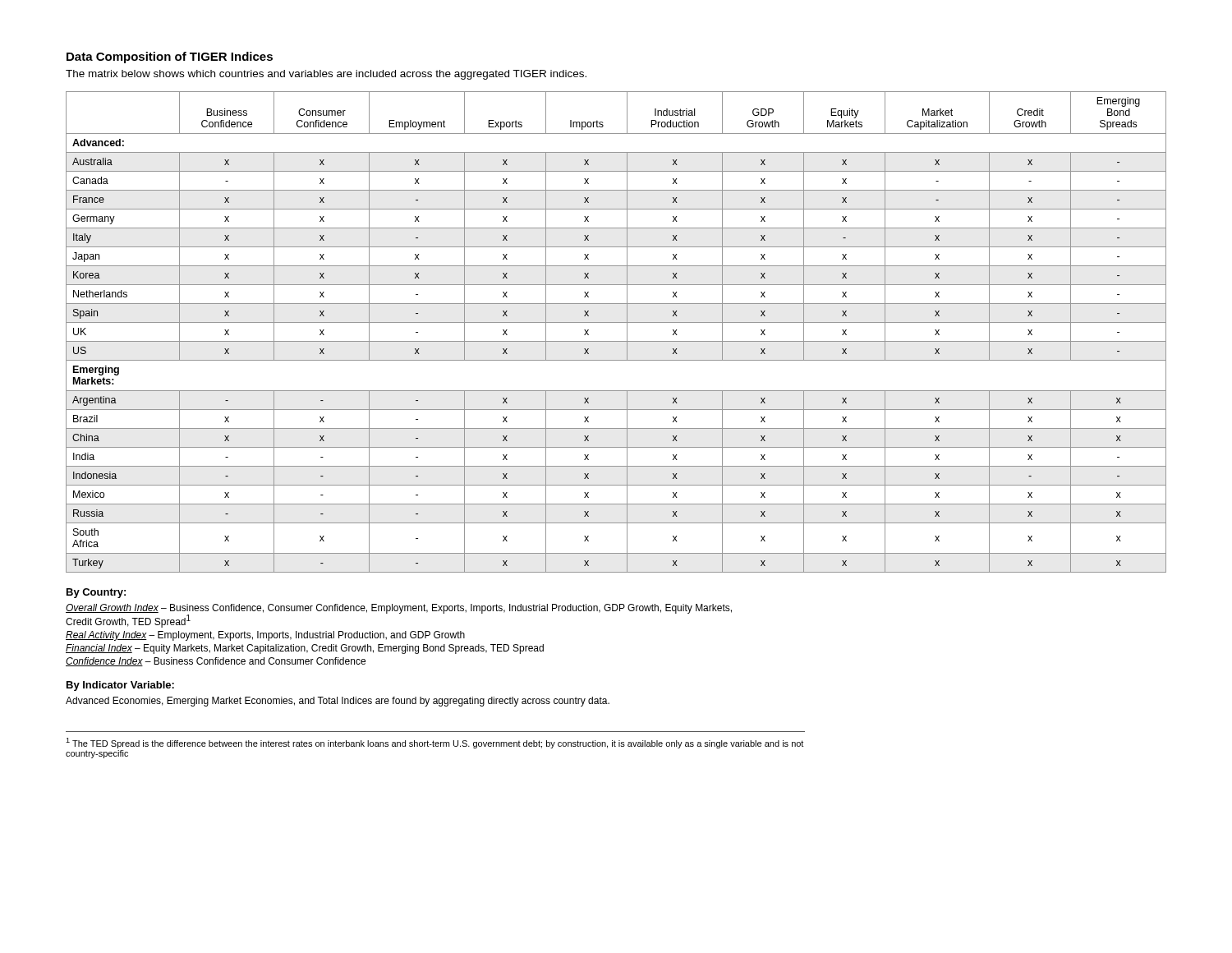Viewport: 1232px width, 953px height.
Task: Find the text block containing "Overall Growth Index – Business"
Action: click(399, 615)
